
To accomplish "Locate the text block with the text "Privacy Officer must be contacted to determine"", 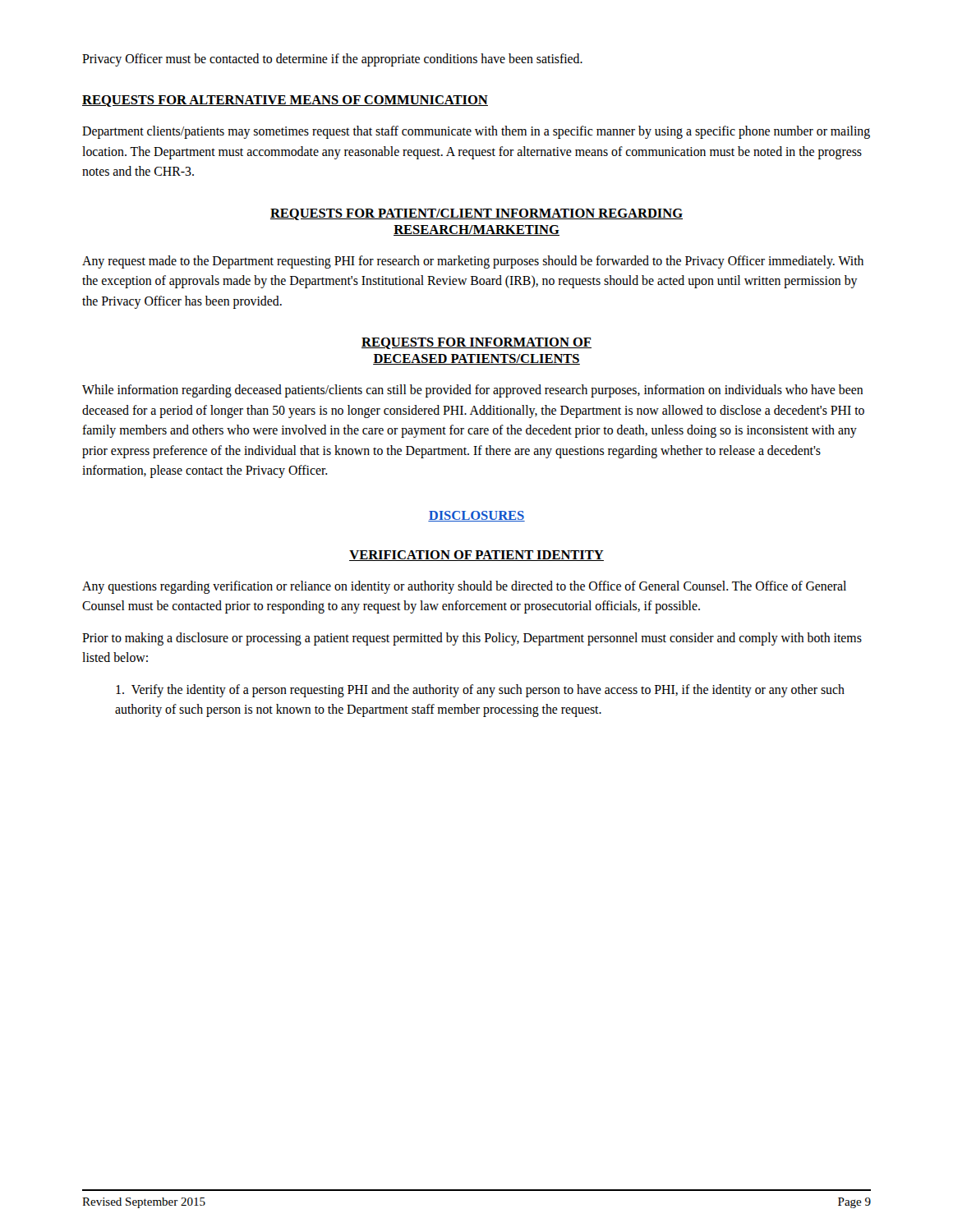I will pyautogui.click(x=333, y=59).
